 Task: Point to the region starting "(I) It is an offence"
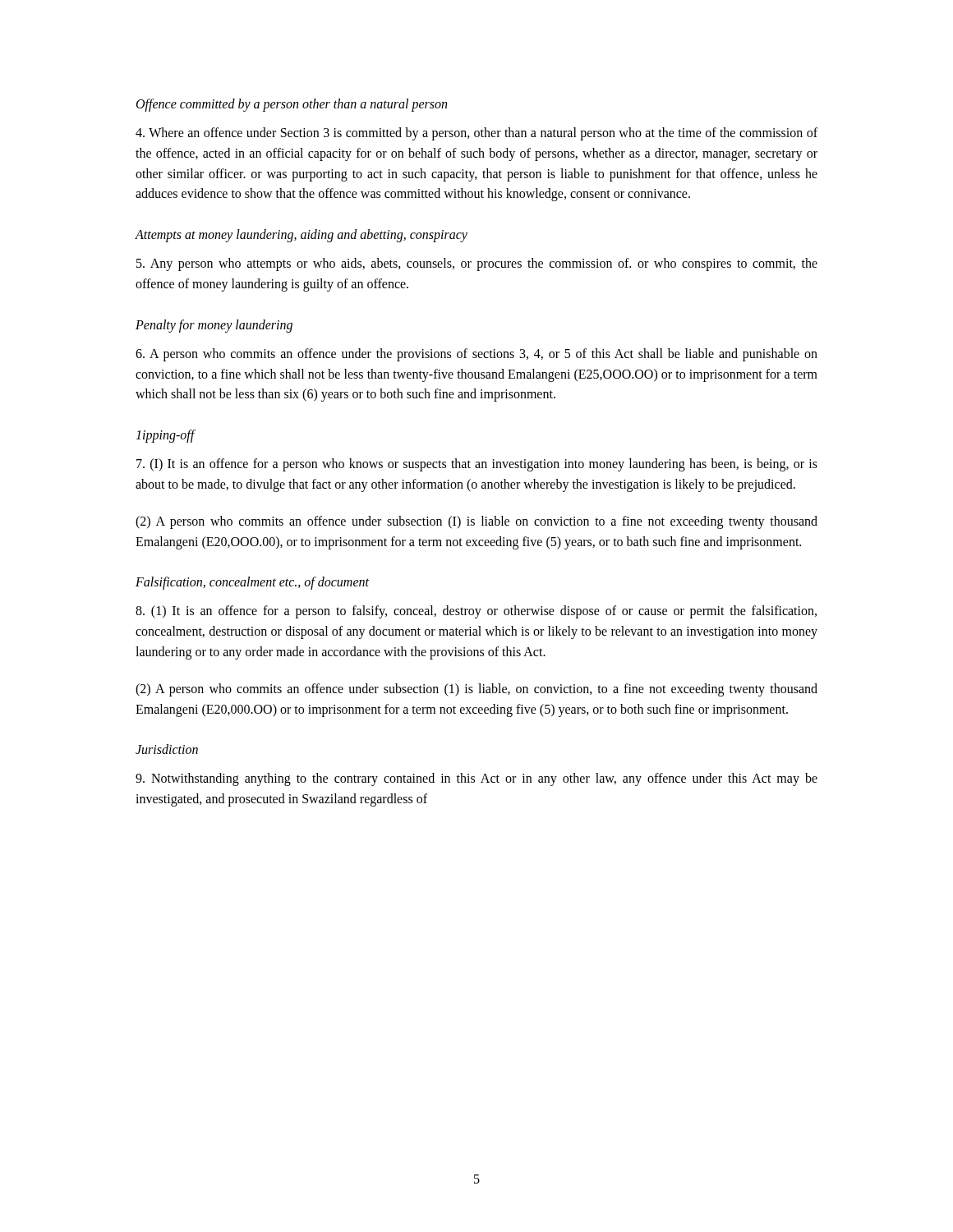476,474
